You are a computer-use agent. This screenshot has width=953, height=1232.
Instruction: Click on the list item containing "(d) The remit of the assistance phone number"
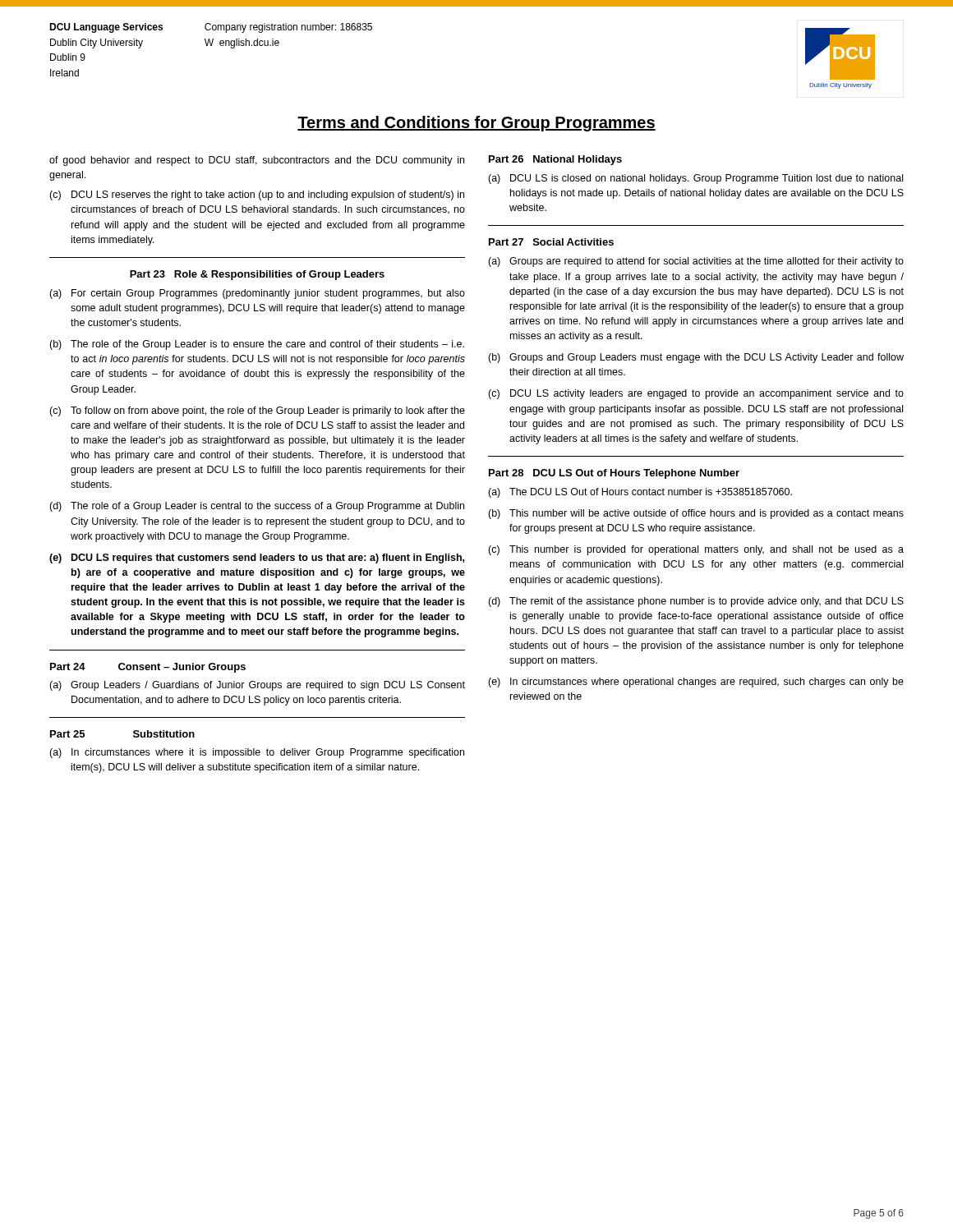[696, 631]
